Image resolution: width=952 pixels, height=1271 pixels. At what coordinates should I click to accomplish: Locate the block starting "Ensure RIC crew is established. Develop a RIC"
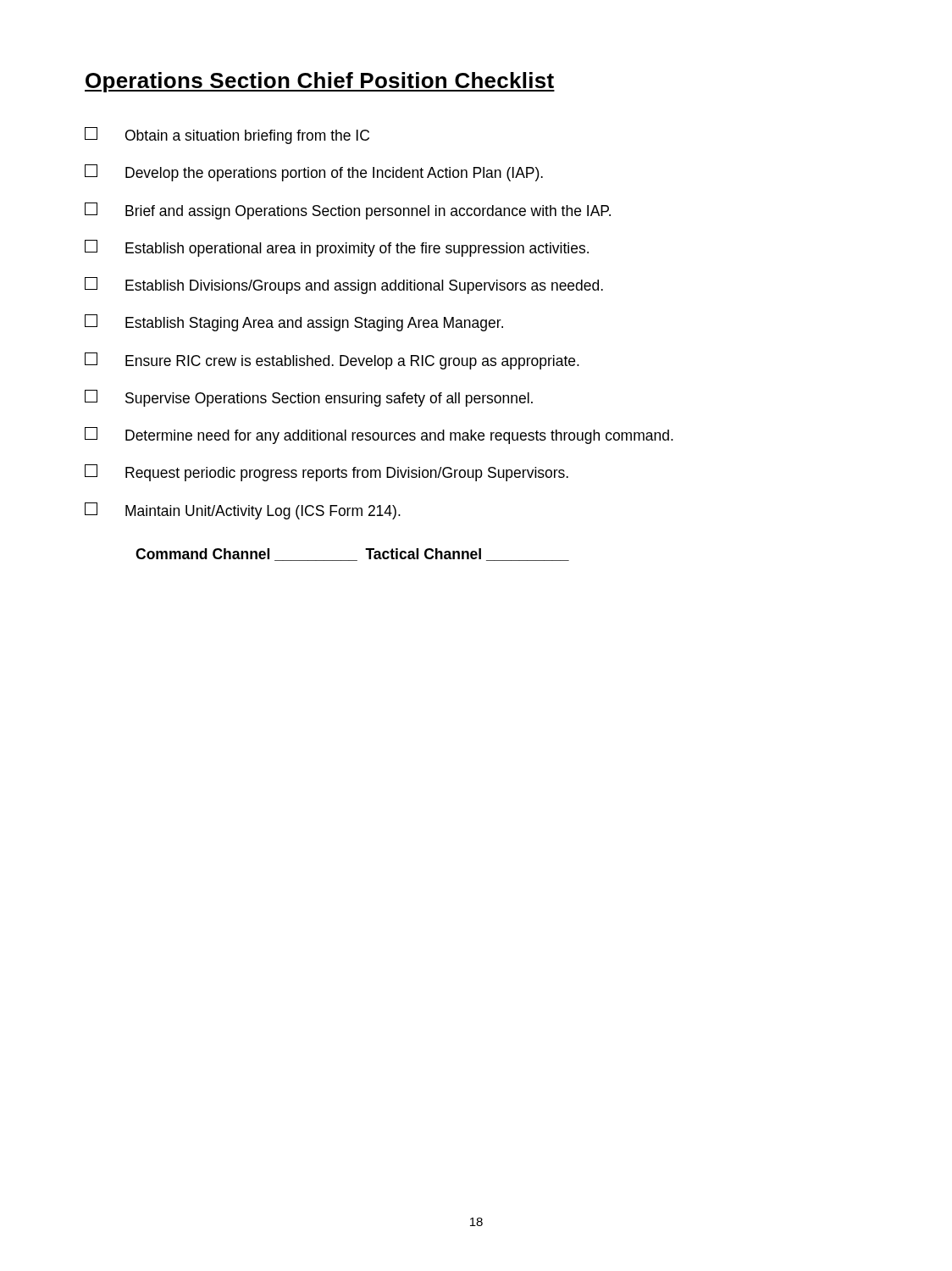[476, 361]
